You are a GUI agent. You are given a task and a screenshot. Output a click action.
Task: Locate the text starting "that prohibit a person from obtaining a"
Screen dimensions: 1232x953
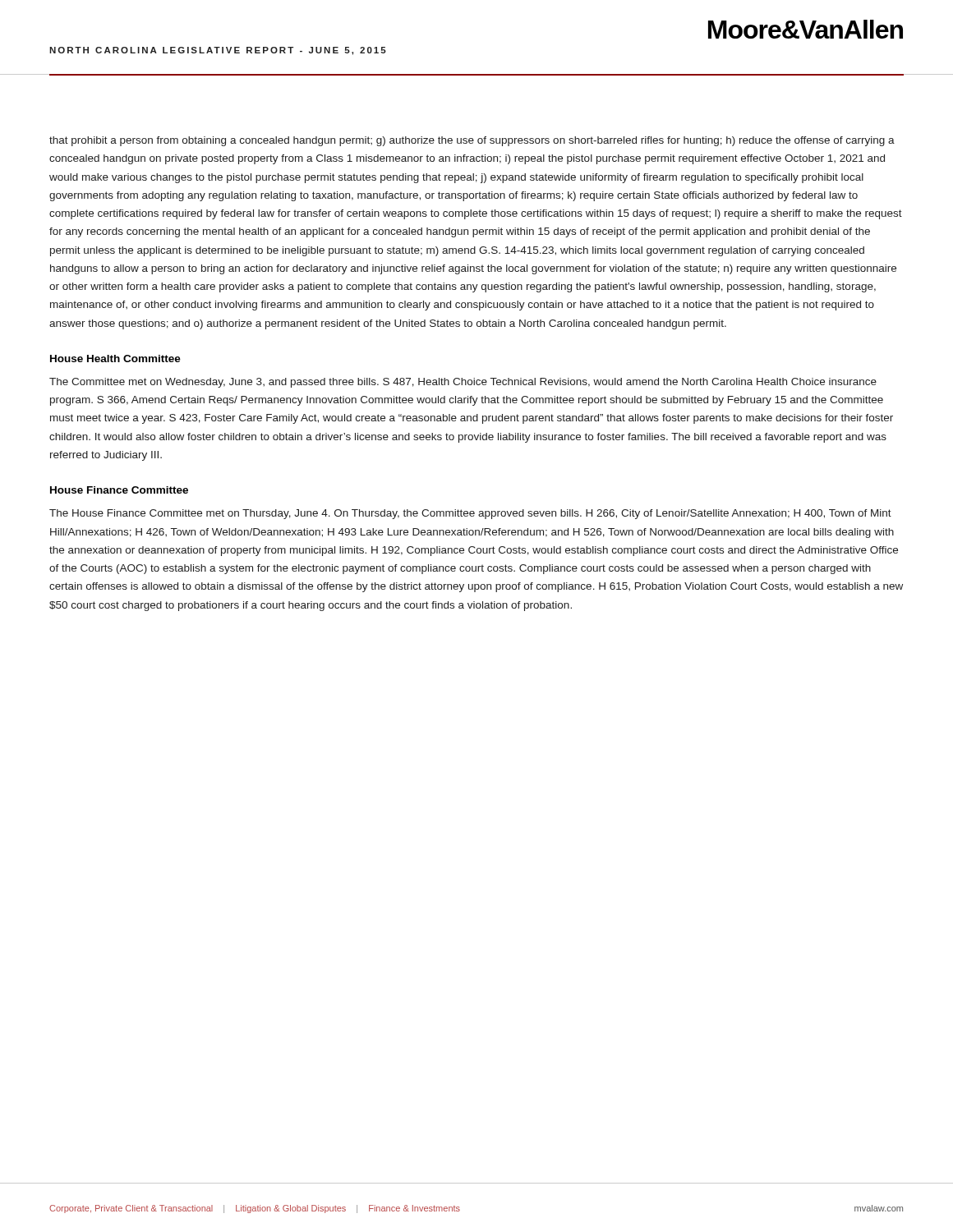pyautogui.click(x=475, y=231)
